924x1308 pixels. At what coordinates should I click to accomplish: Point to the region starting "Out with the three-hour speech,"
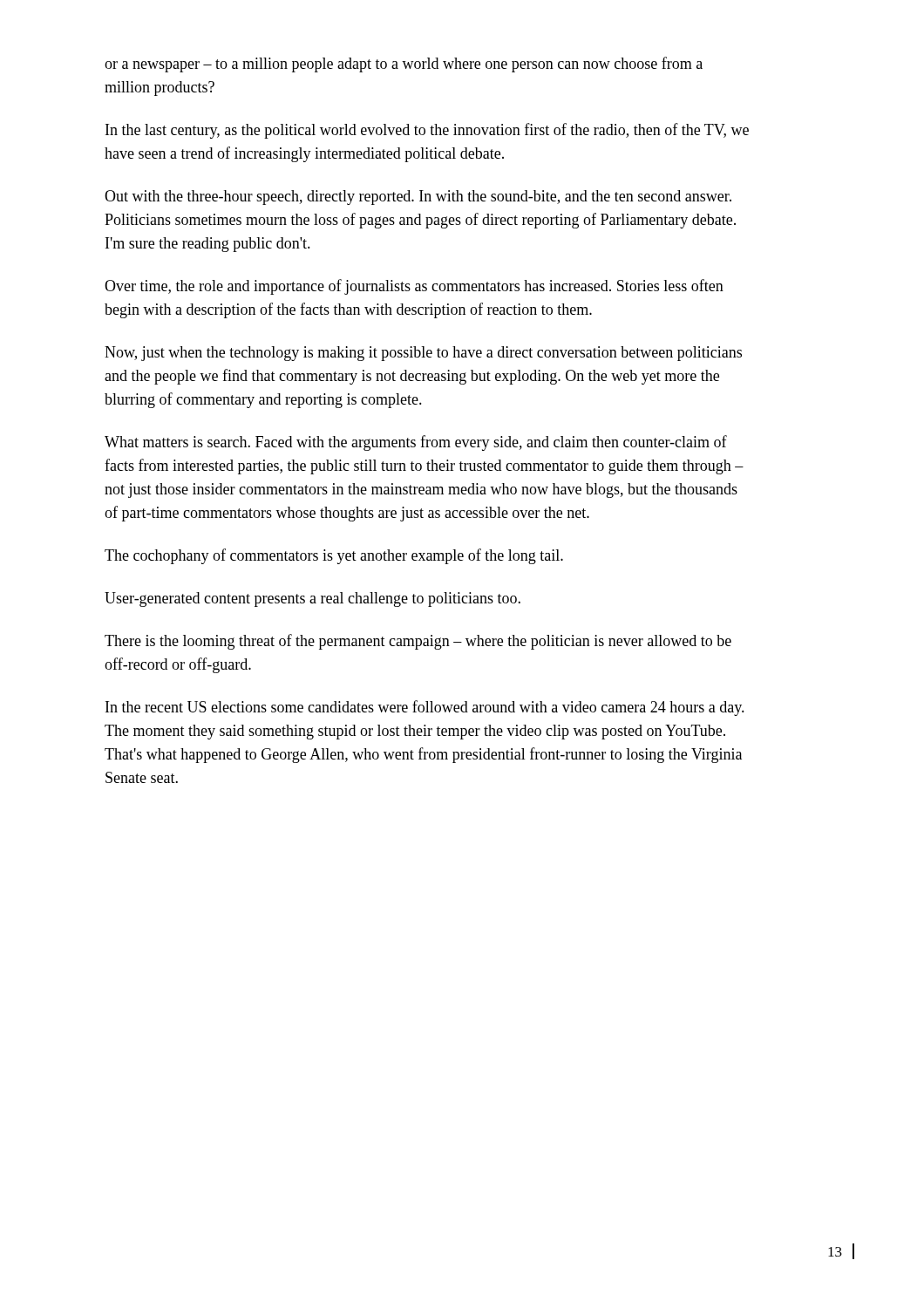(421, 220)
